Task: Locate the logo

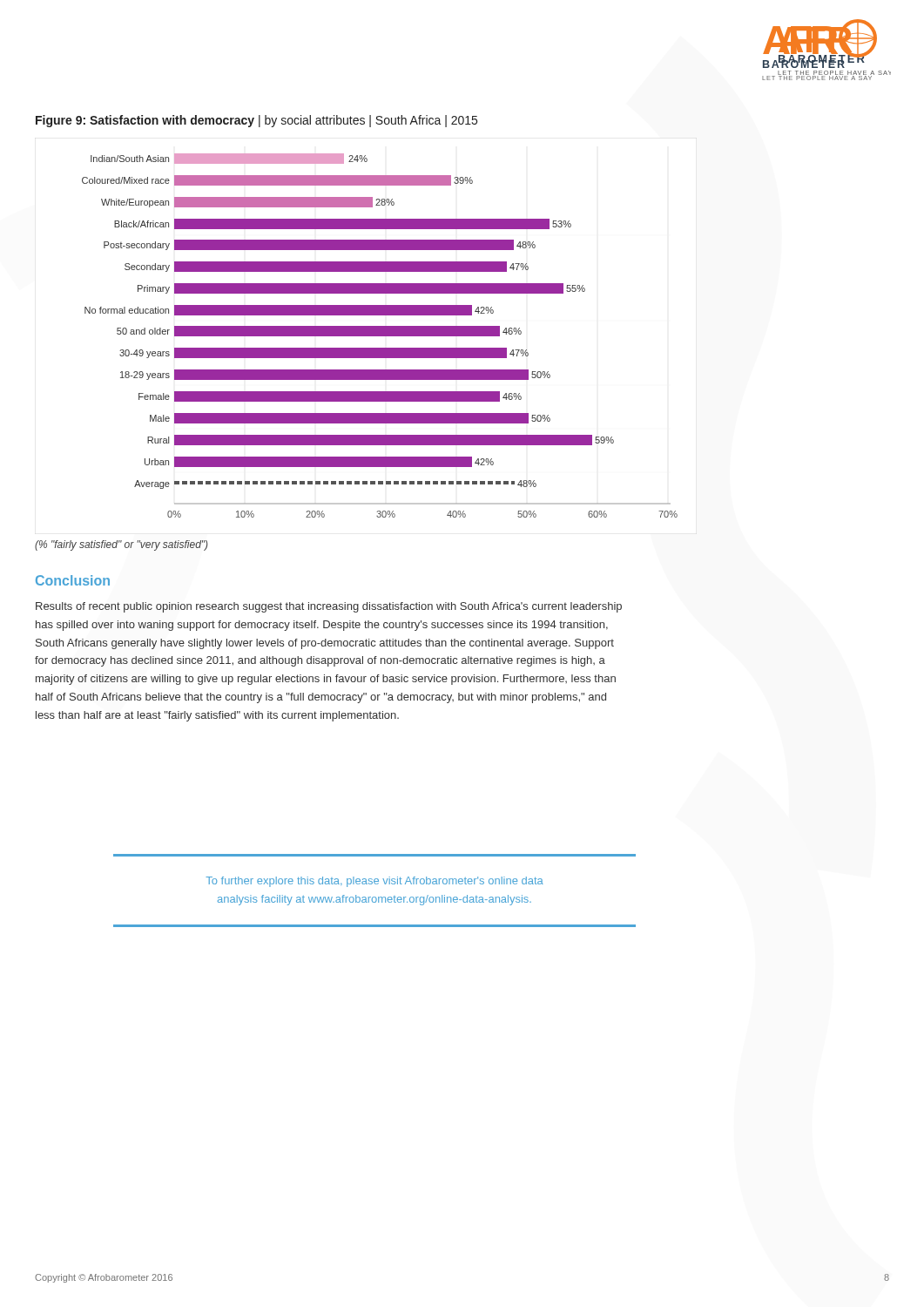Action: tap(834, 52)
